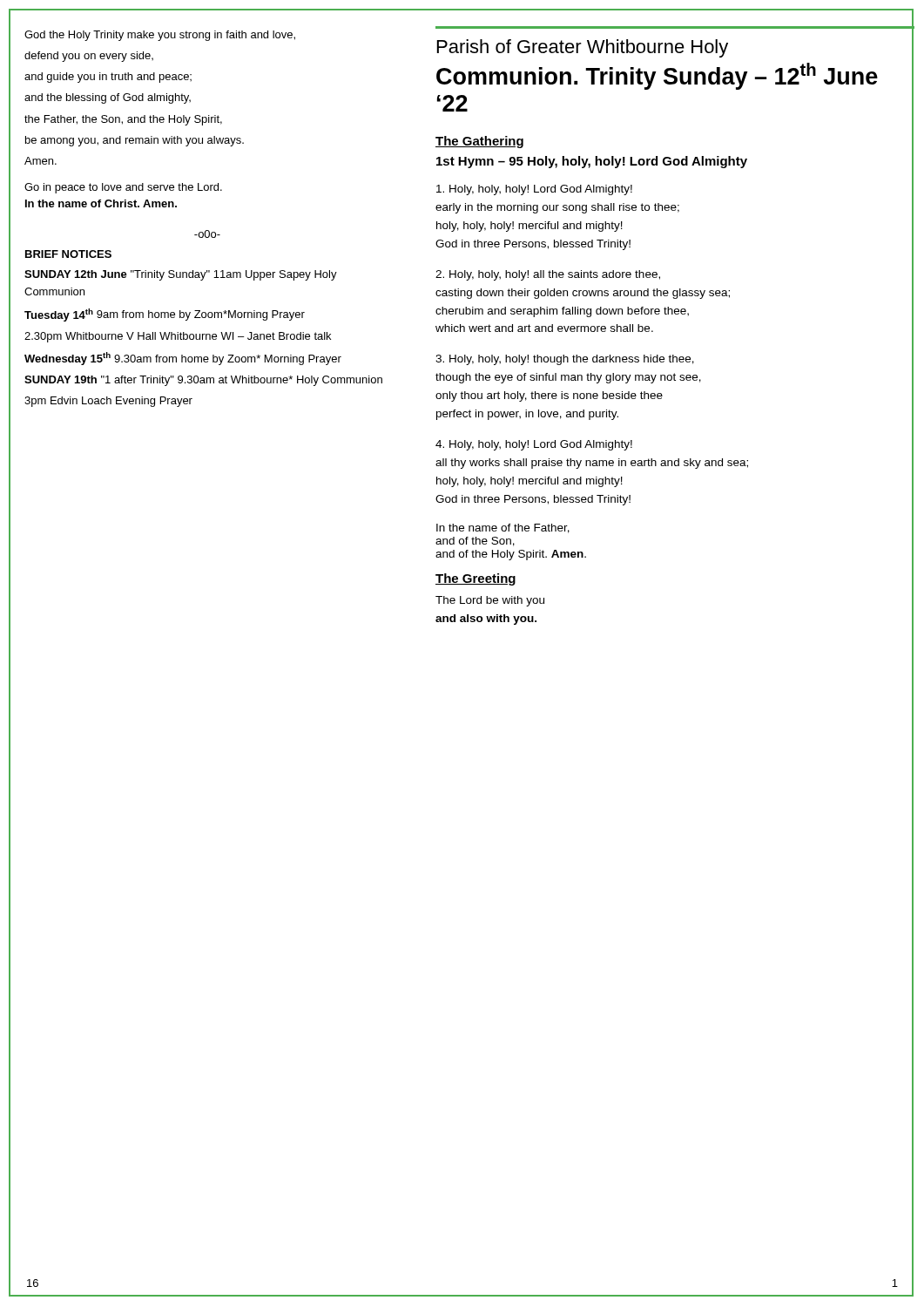924x1307 pixels.
Task: Locate the passage starting "The Lord be with you and also"
Action: [490, 609]
